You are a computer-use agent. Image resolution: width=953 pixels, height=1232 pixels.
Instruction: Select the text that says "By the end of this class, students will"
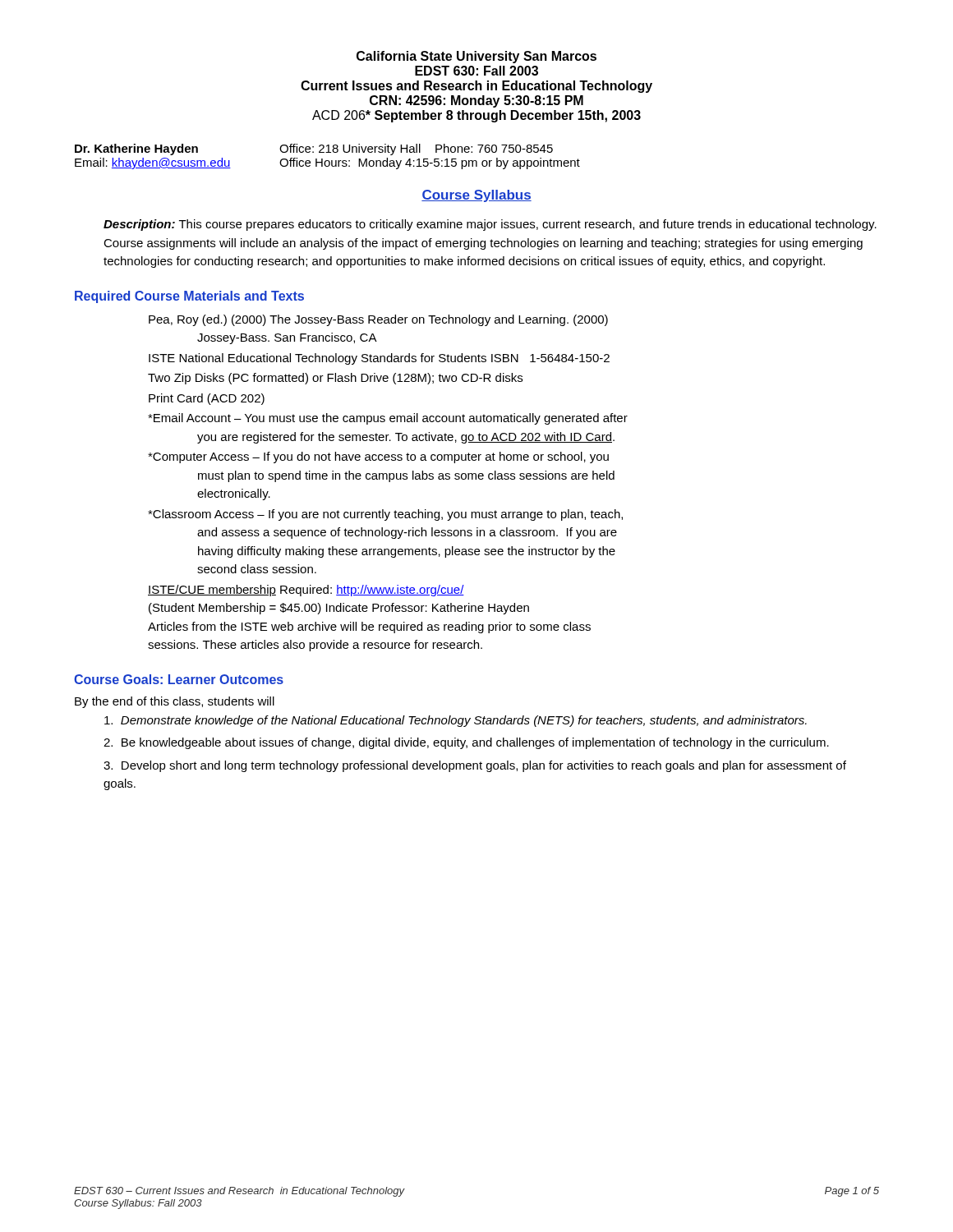pyautogui.click(x=174, y=701)
